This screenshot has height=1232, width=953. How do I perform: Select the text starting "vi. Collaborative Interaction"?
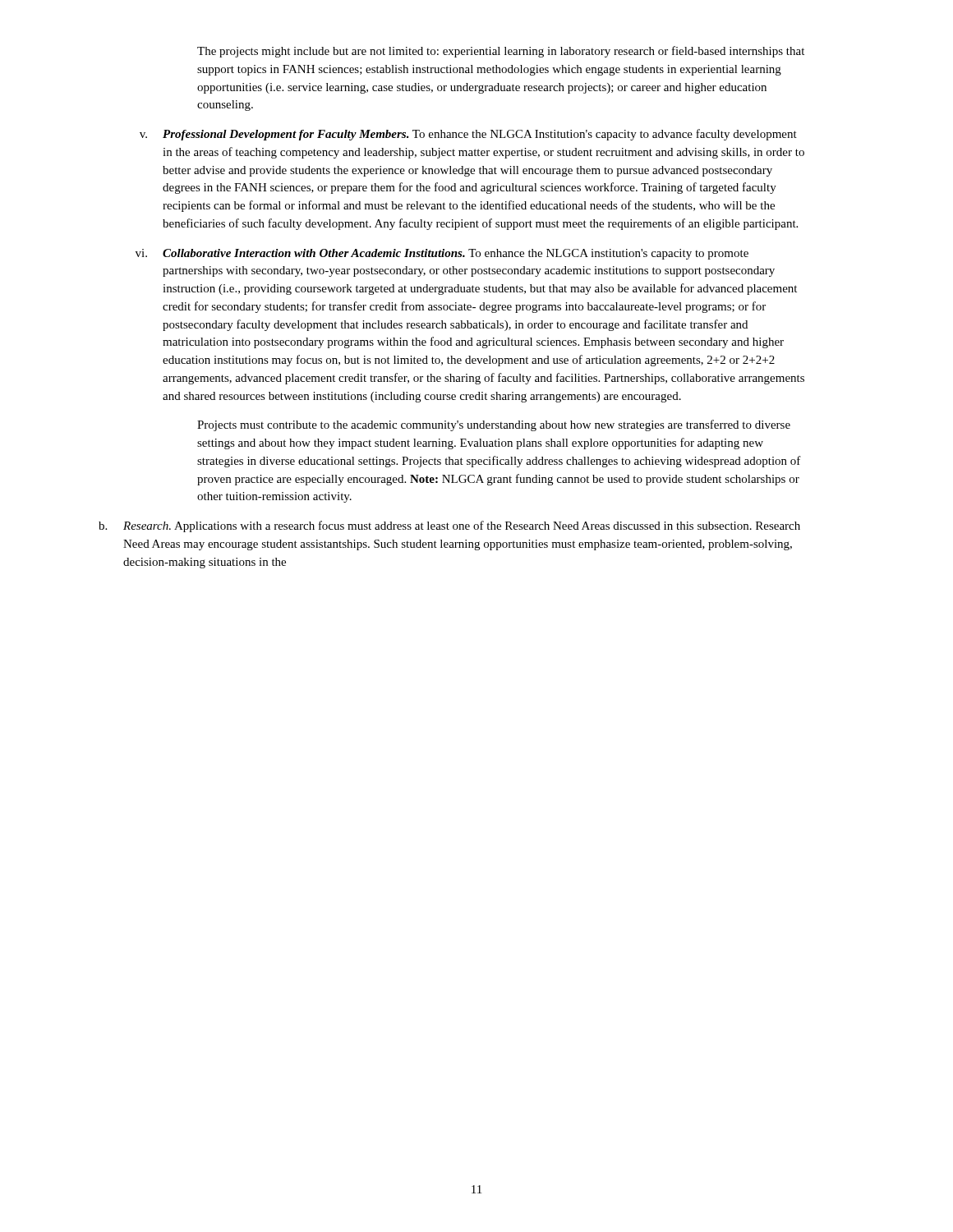click(452, 325)
